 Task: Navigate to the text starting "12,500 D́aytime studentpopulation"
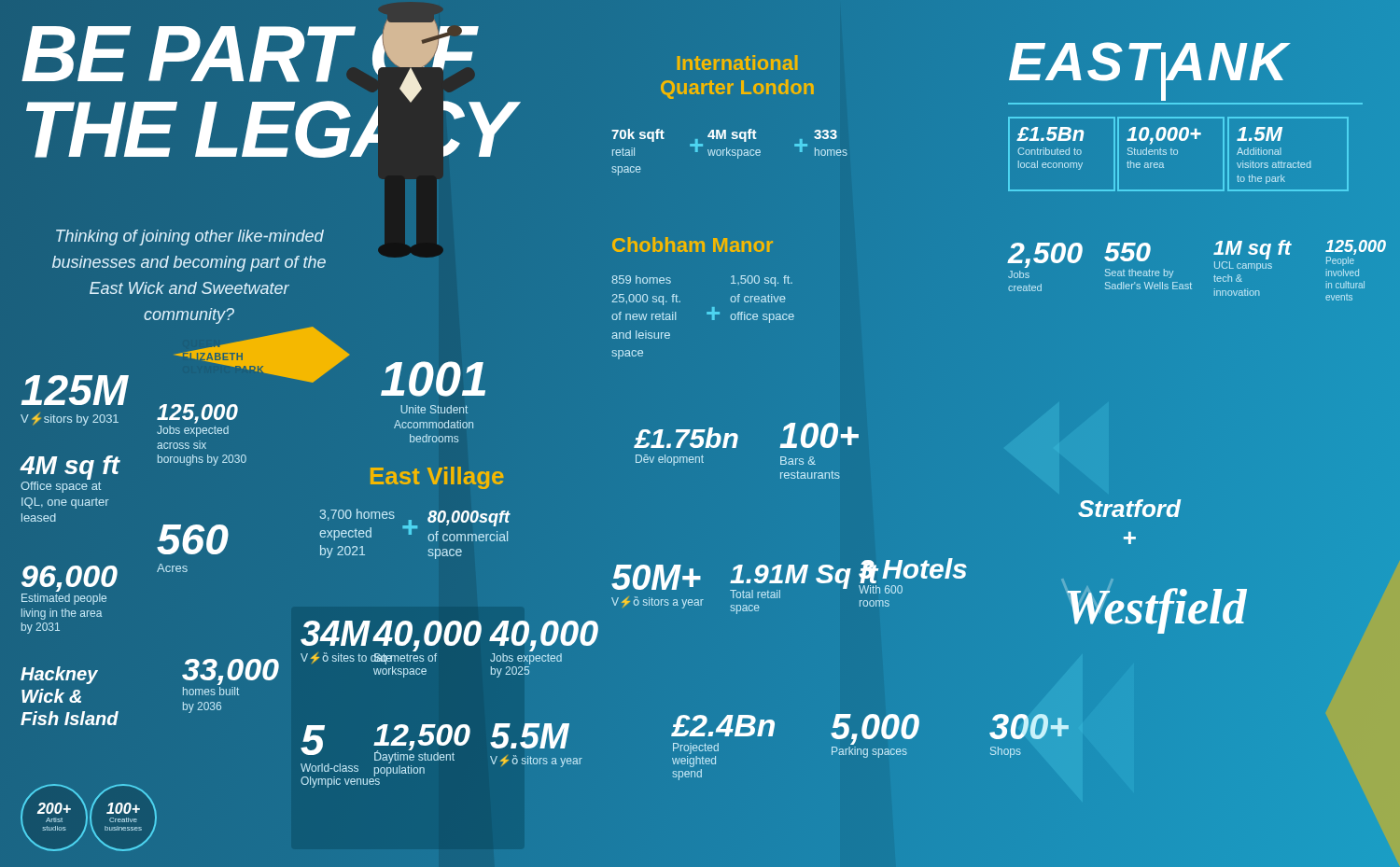coord(422,748)
